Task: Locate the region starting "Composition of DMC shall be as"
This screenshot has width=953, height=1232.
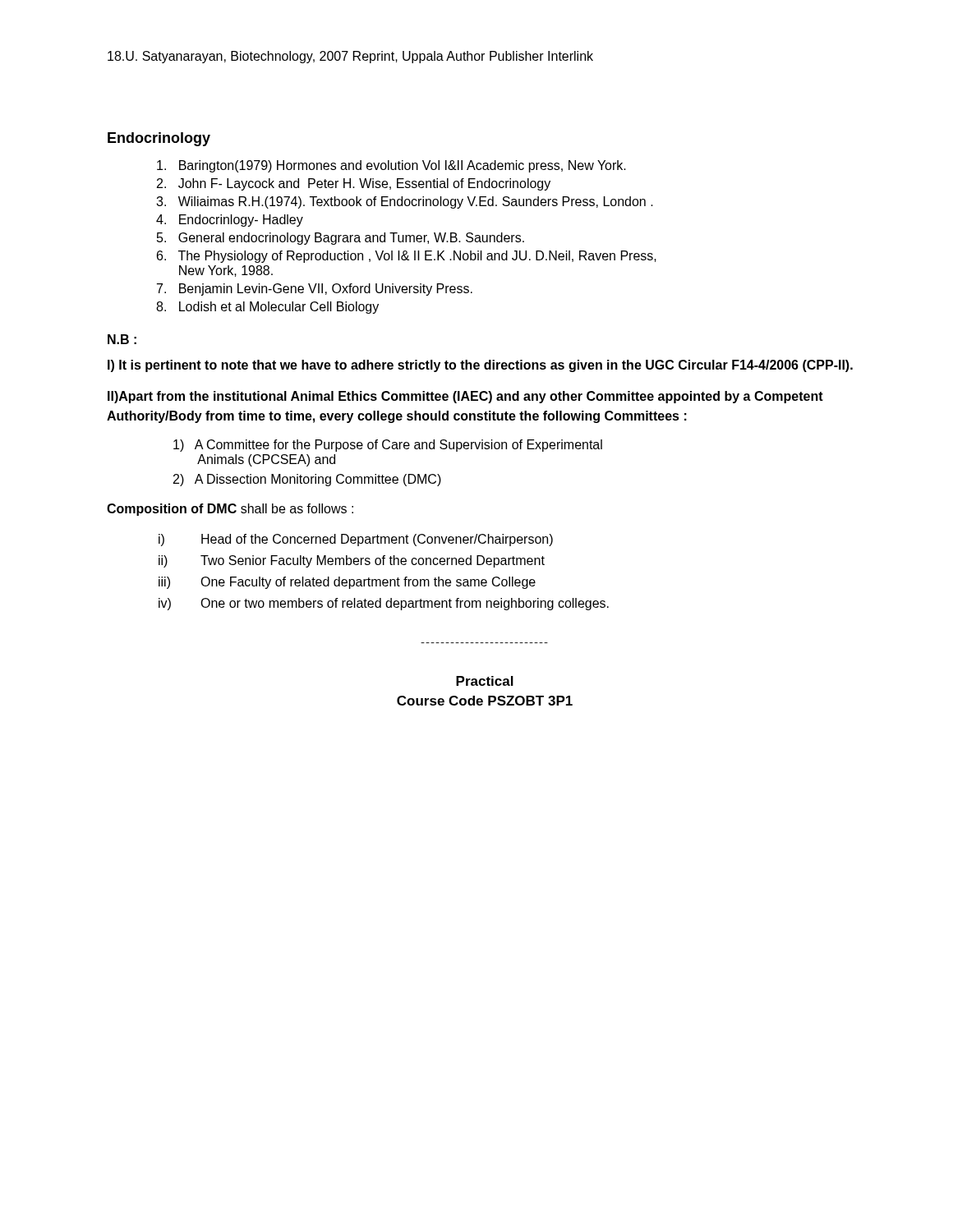Action: [231, 509]
